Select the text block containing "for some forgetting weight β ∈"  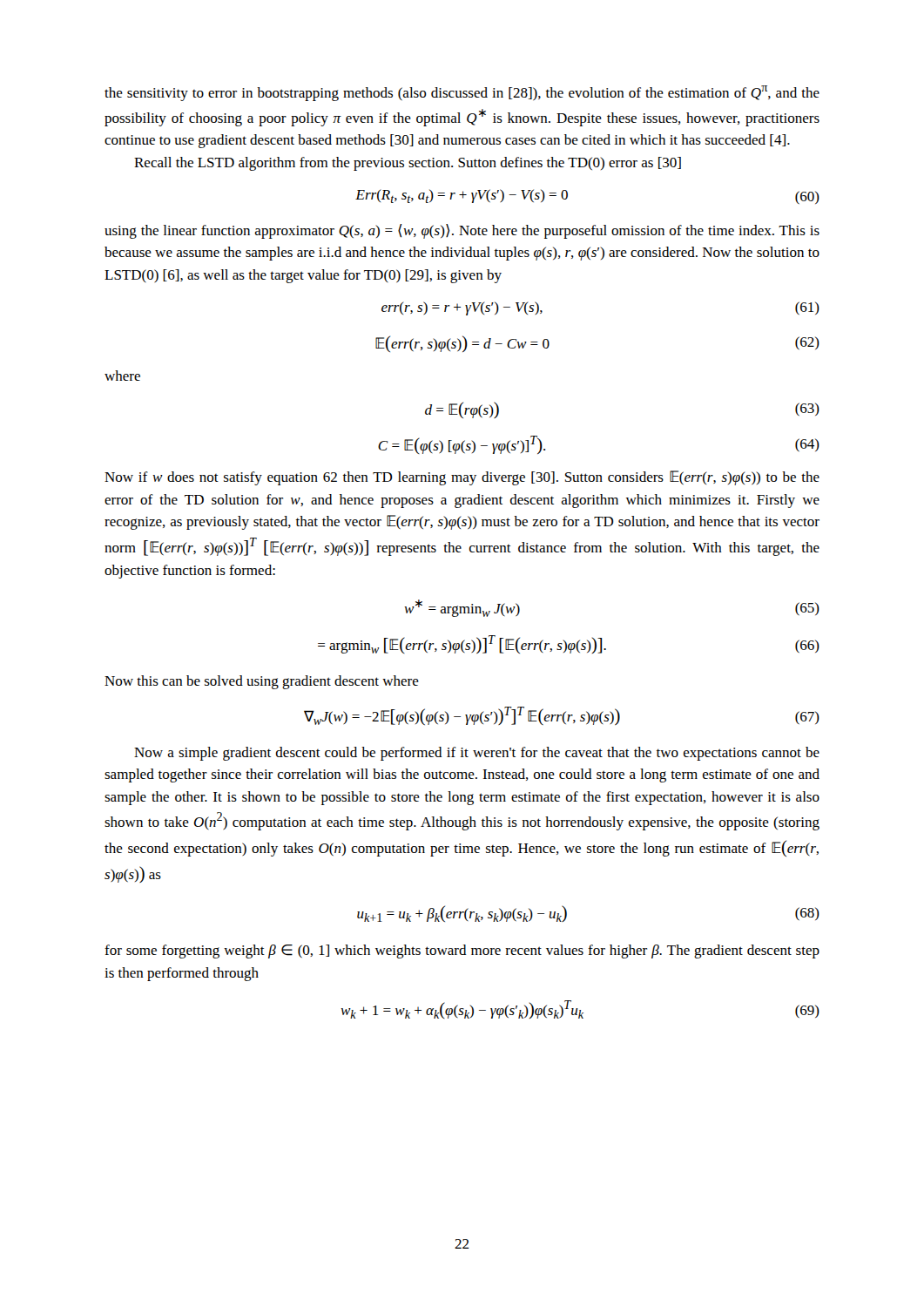coord(462,962)
